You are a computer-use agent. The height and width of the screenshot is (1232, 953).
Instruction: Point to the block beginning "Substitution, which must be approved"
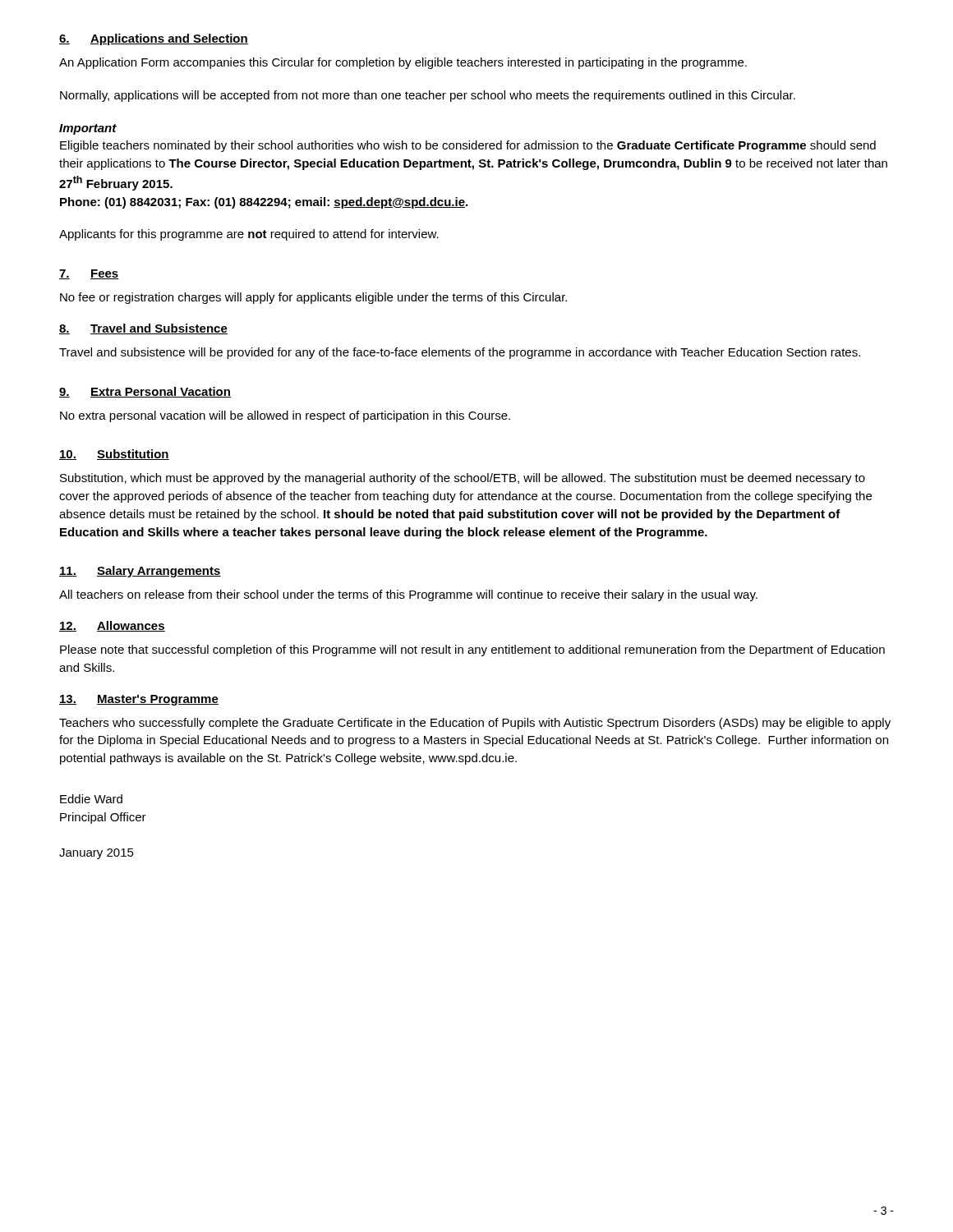click(x=466, y=505)
